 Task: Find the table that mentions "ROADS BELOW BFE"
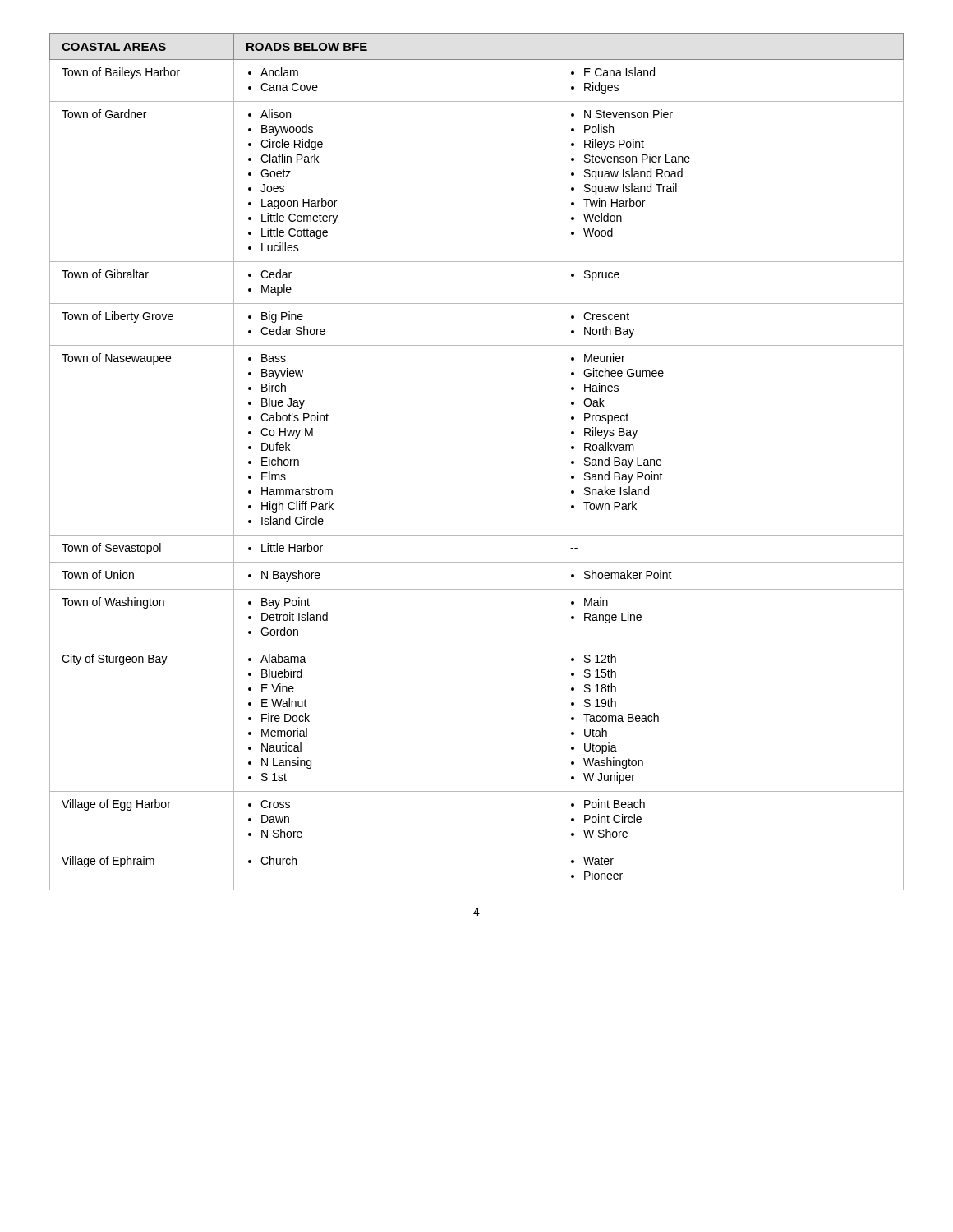[x=476, y=462]
